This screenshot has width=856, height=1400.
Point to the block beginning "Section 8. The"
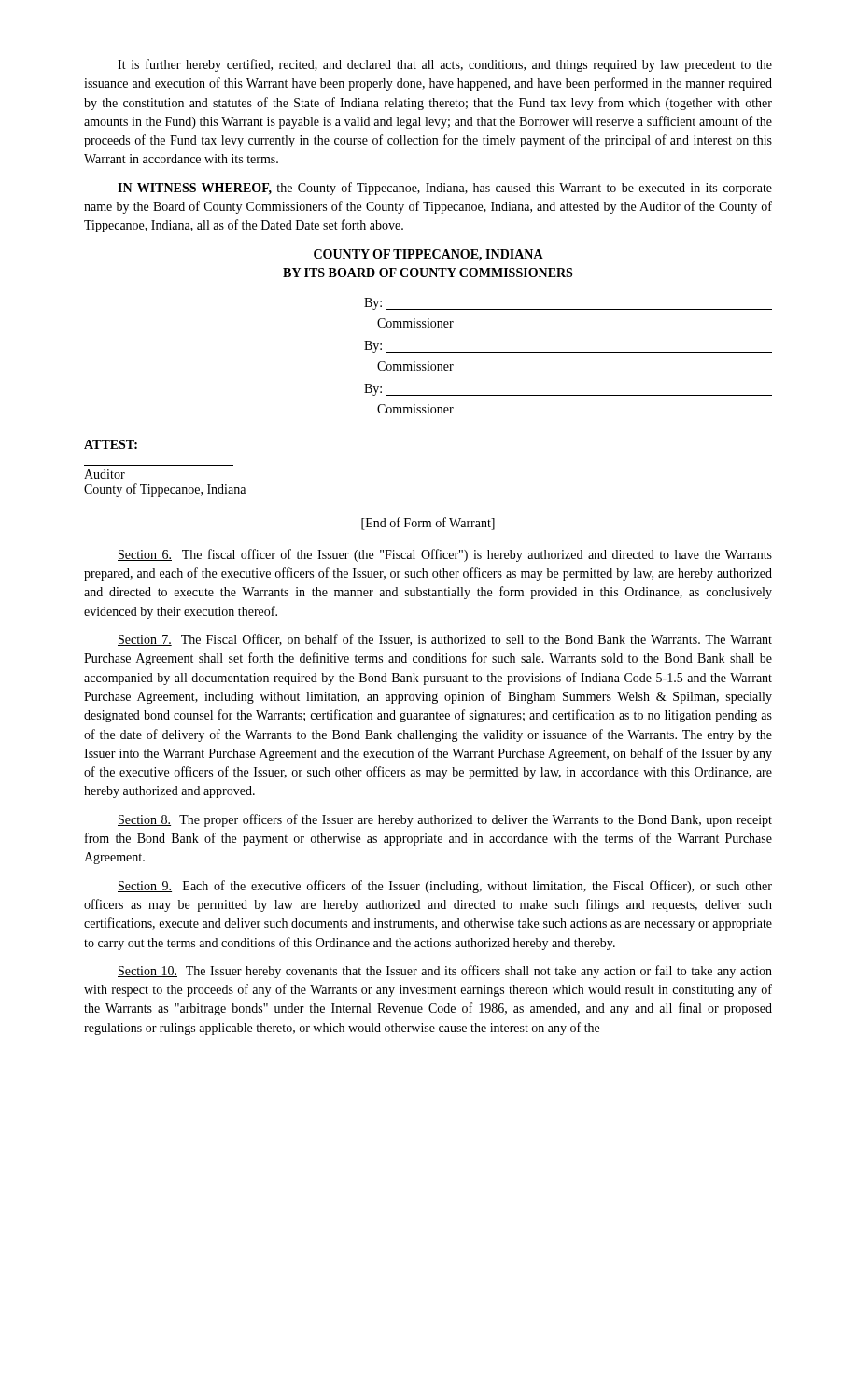(x=428, y=839)
